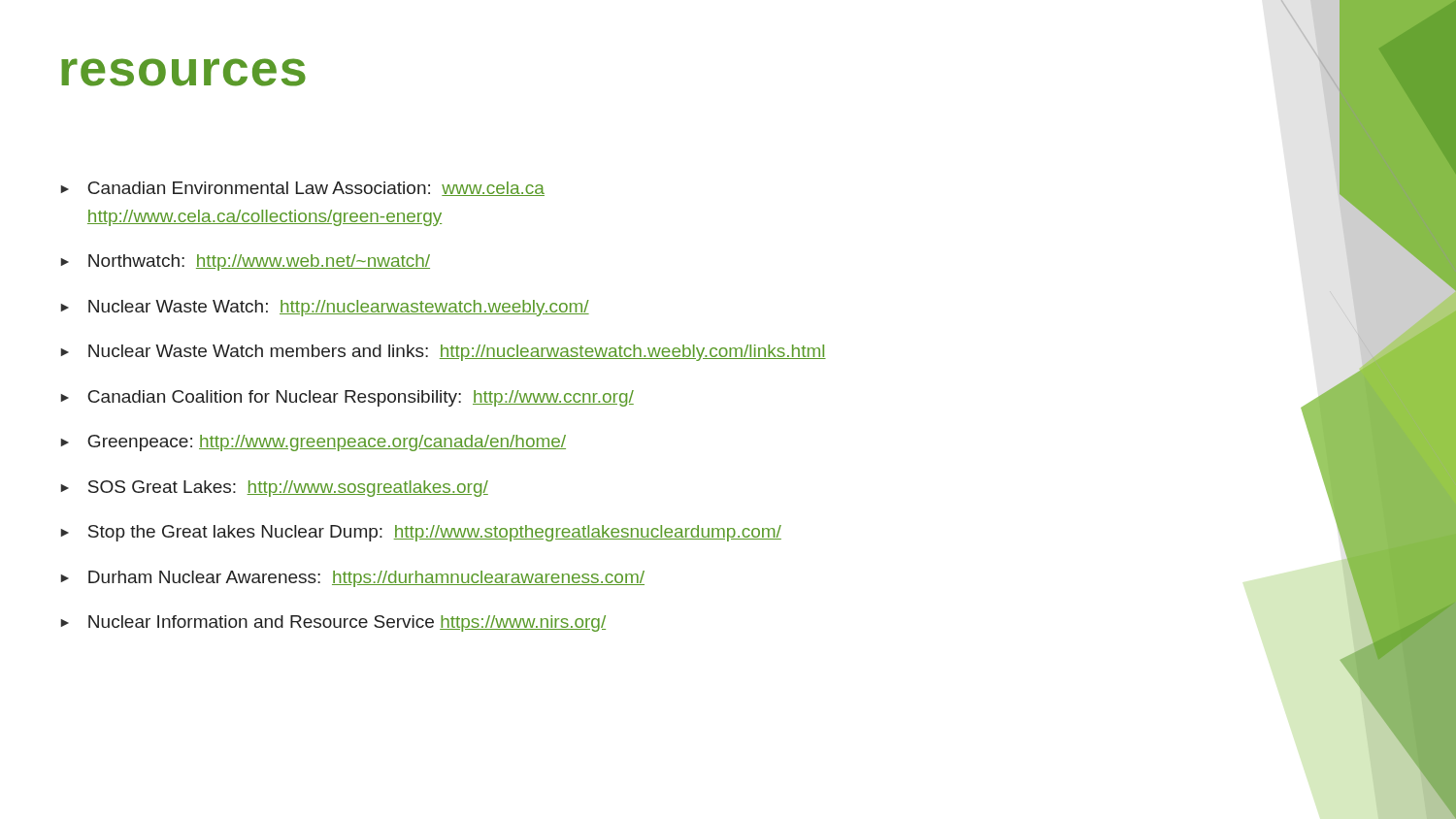Select the illustration

pyautogui.click(x=1320, y=410)
